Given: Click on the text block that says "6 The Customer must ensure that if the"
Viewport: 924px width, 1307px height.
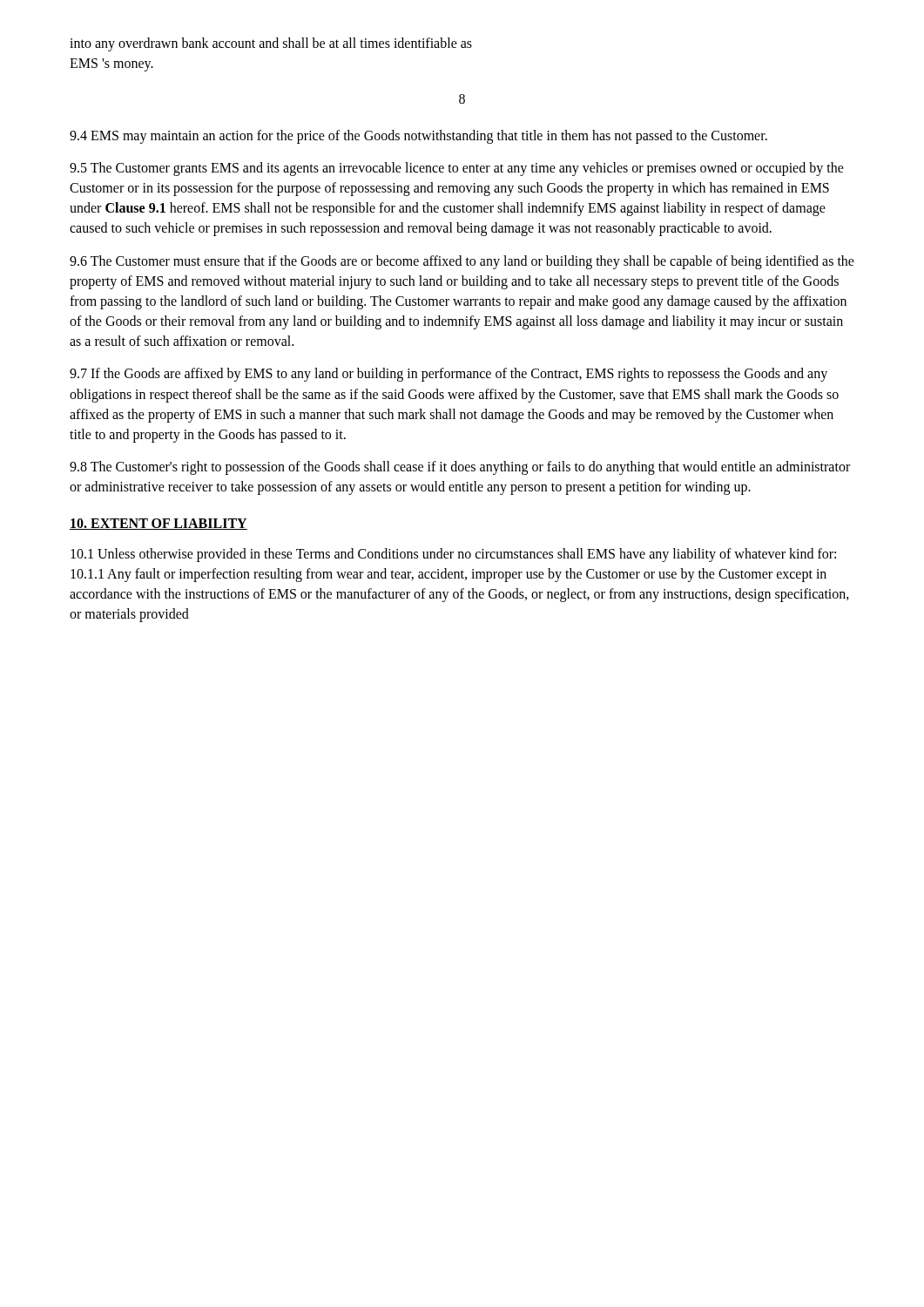Looking at the screenshot, I should [462, 301].
